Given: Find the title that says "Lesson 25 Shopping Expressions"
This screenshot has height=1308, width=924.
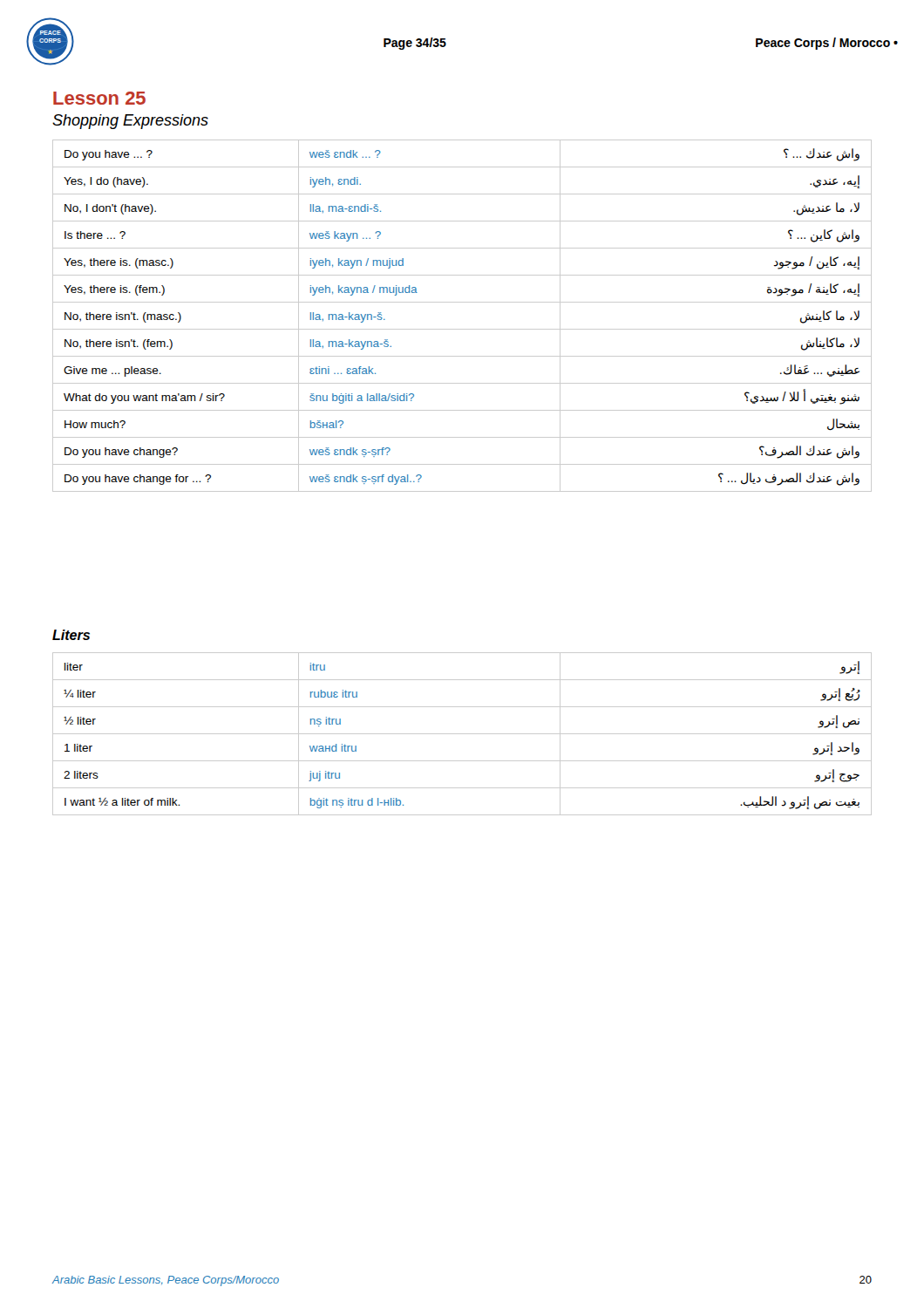Looking at the screenshot, I should pyautogui.click(x=130, y=109).
